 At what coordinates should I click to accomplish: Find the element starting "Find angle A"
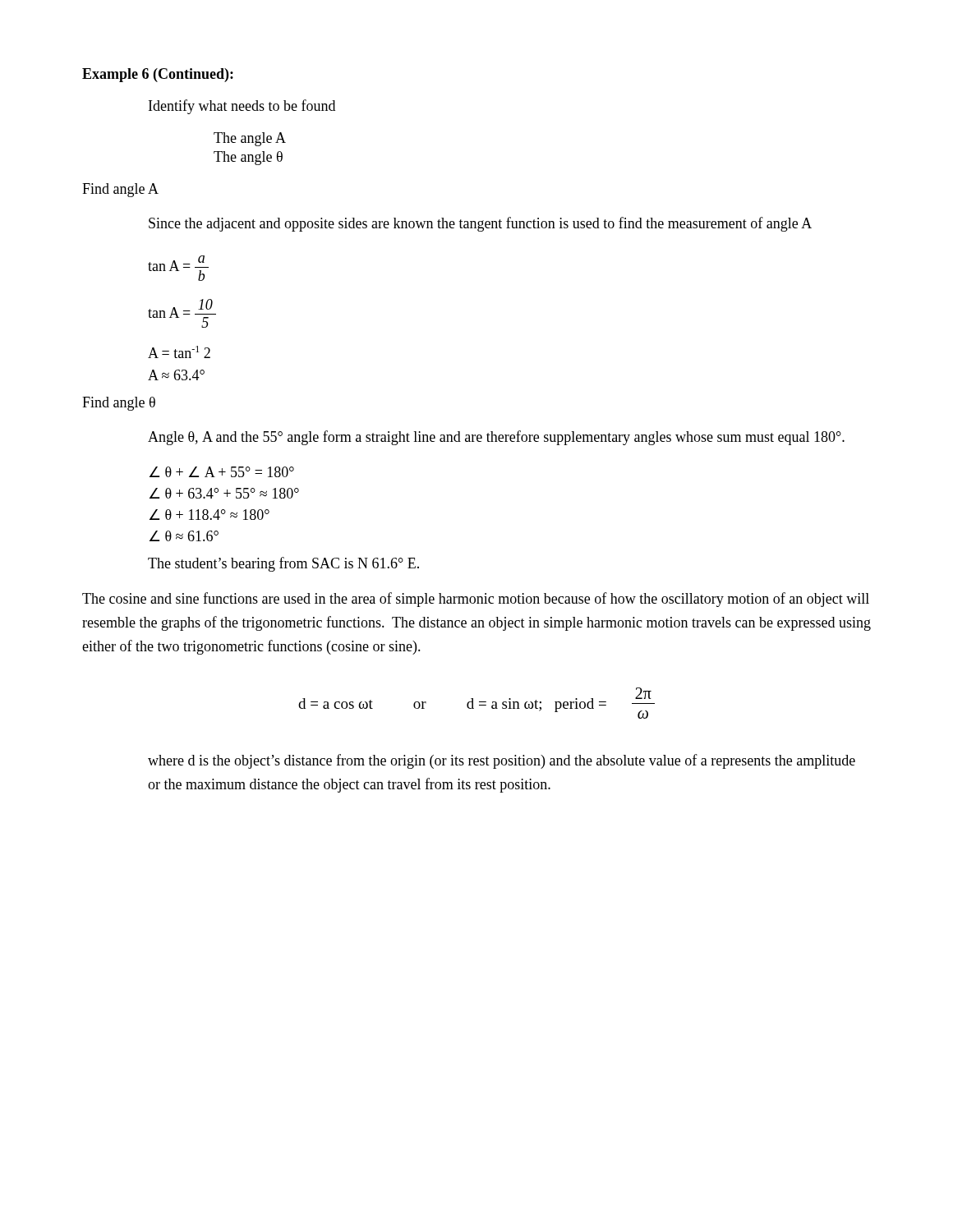tap(120, 189)
